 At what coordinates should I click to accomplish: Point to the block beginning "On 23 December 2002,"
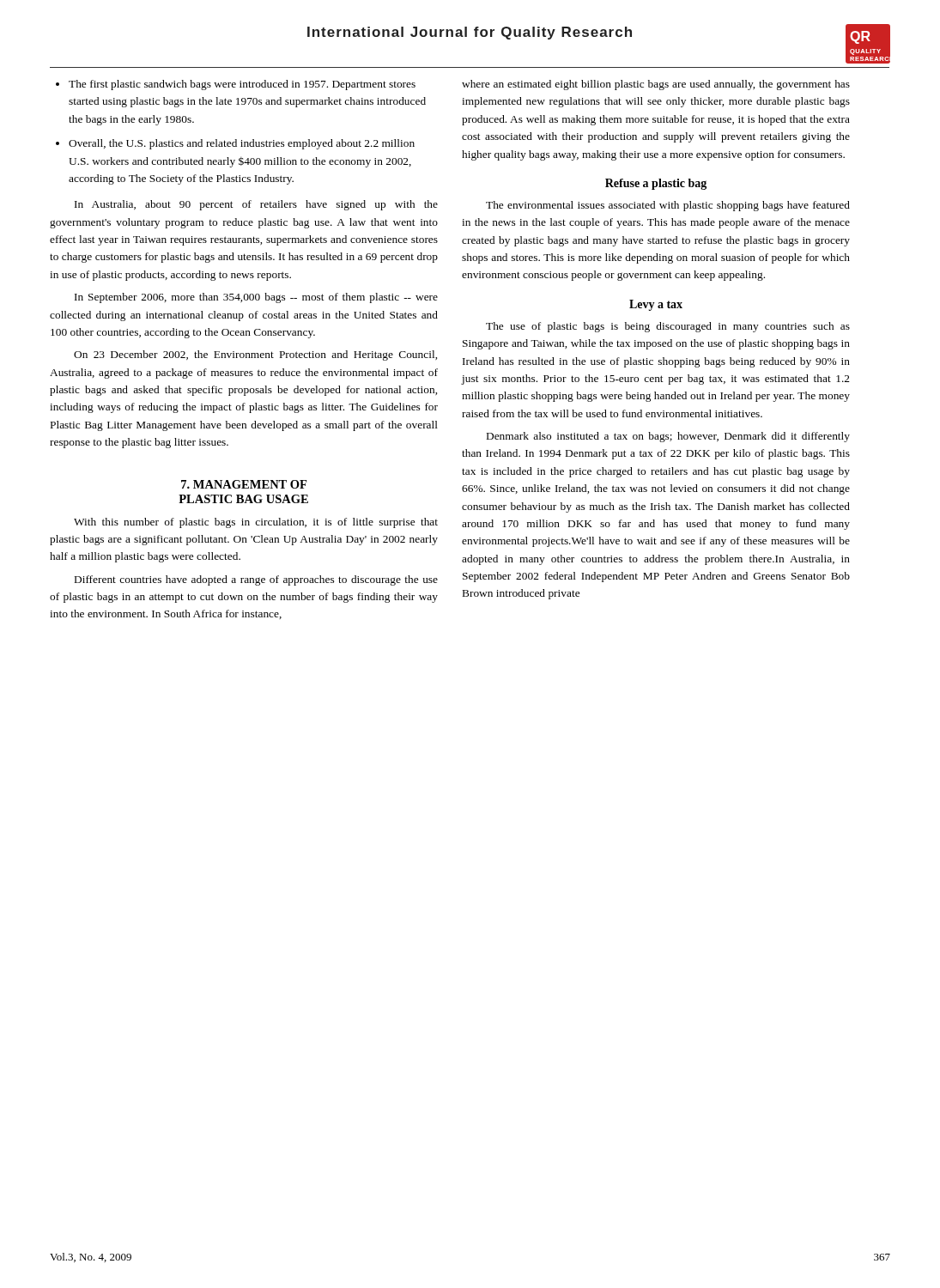tap(244, 399)
